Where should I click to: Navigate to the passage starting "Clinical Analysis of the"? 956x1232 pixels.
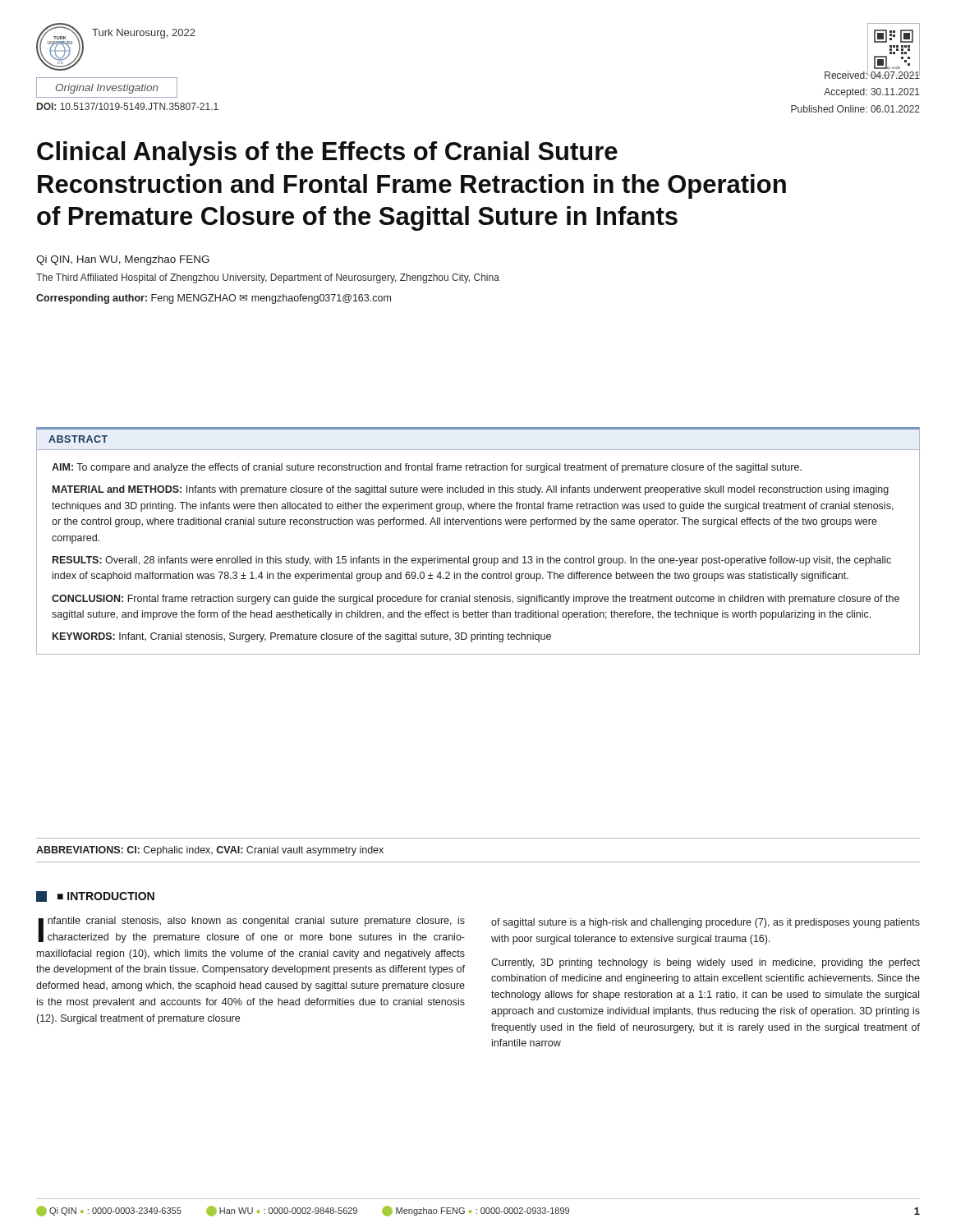pyautogui.click(x=478, y=220)
